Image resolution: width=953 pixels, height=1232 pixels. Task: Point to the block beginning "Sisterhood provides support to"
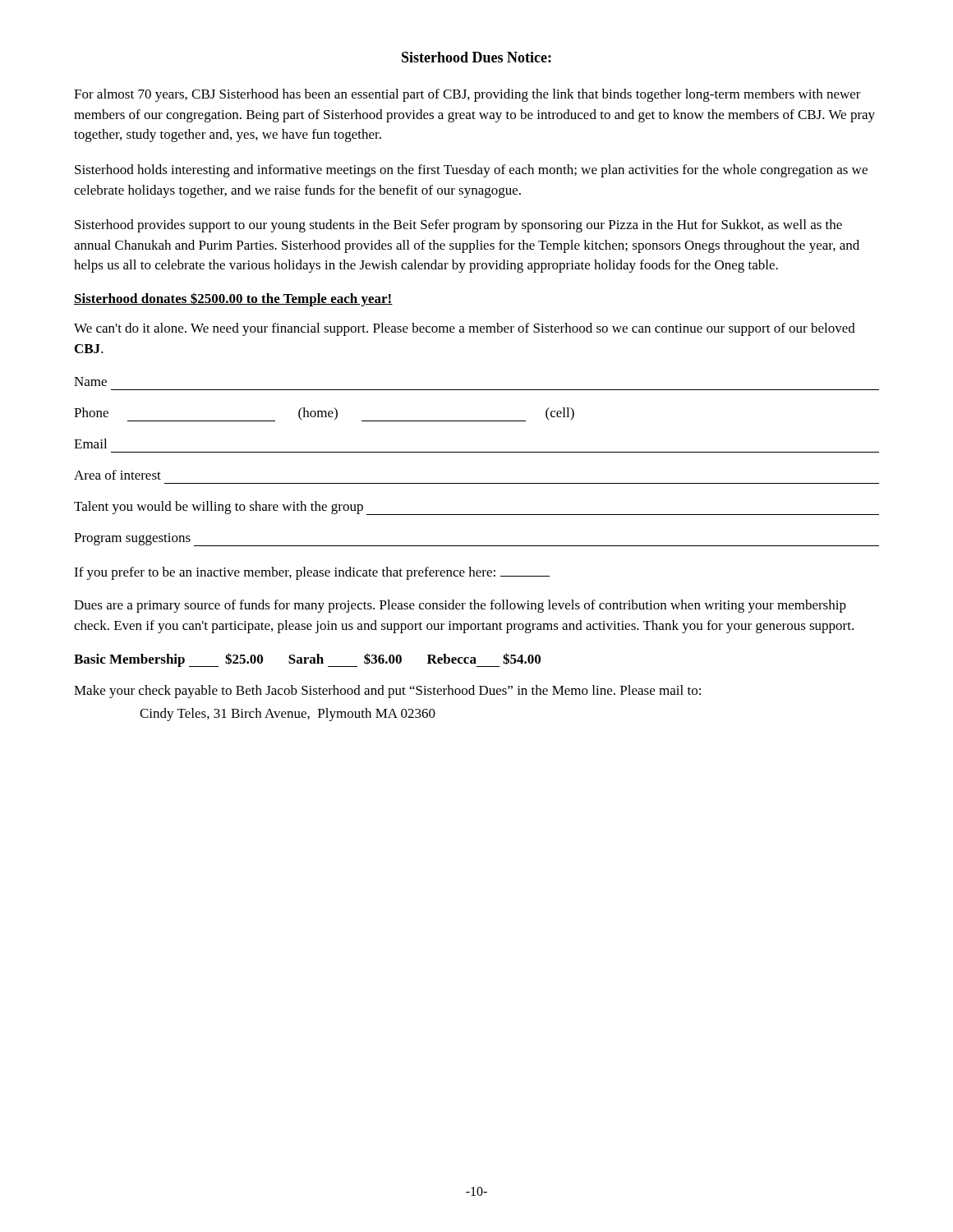[467, 245]
